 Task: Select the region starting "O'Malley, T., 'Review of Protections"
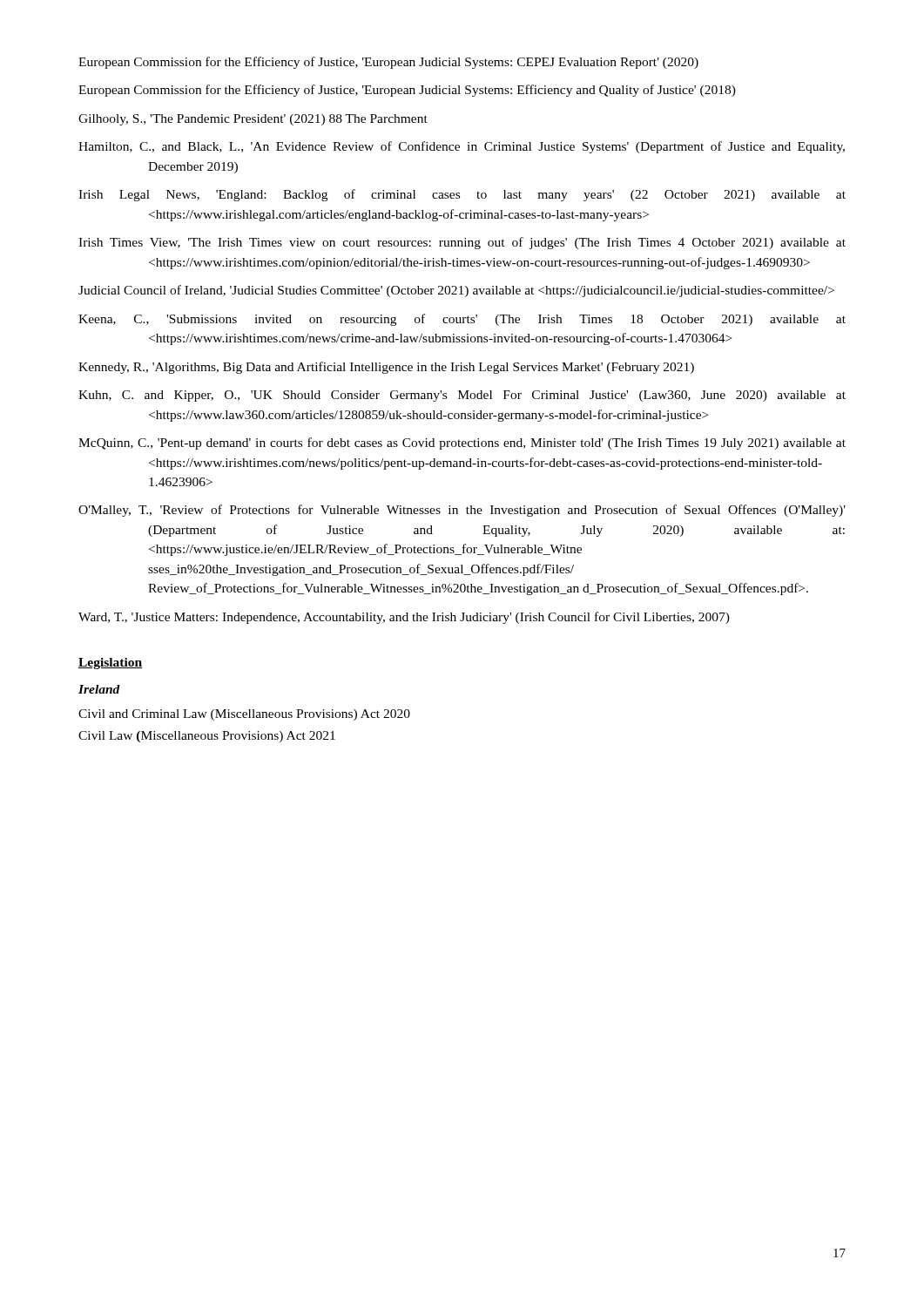tap(462, 549)
